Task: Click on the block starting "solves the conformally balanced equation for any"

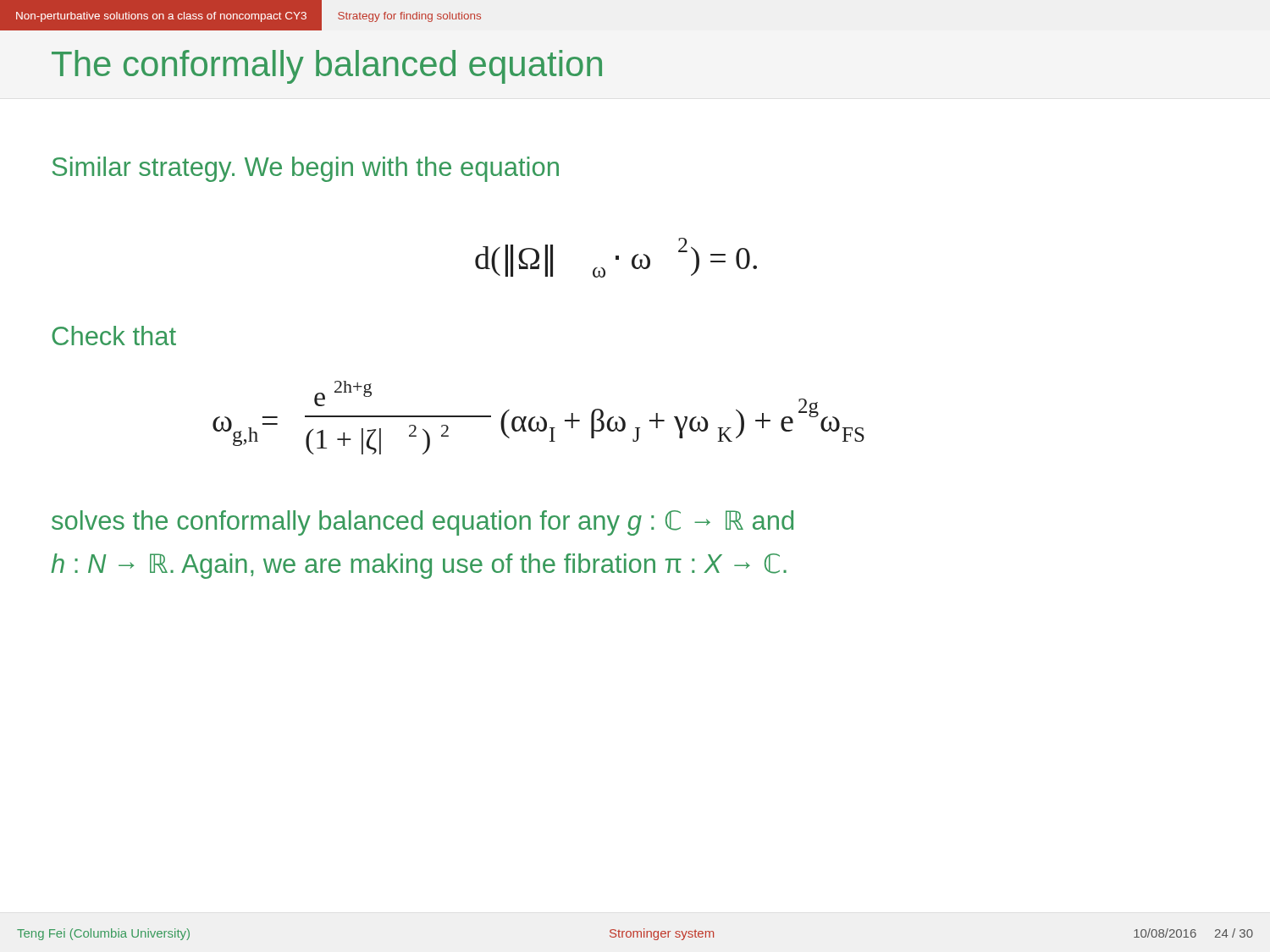Action: coord(423,542)
